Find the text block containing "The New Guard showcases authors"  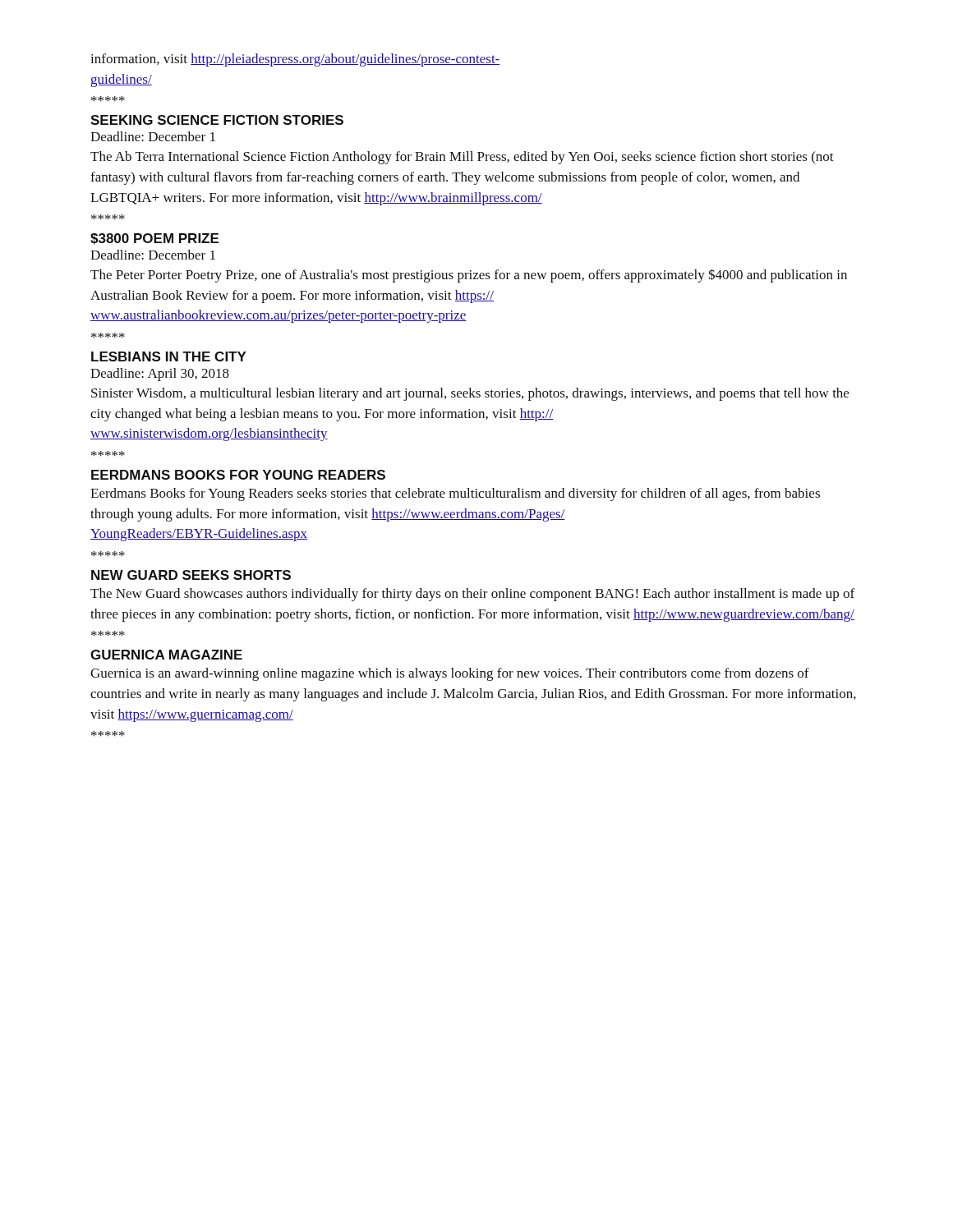pyautogui.click(x=472, y=603)
